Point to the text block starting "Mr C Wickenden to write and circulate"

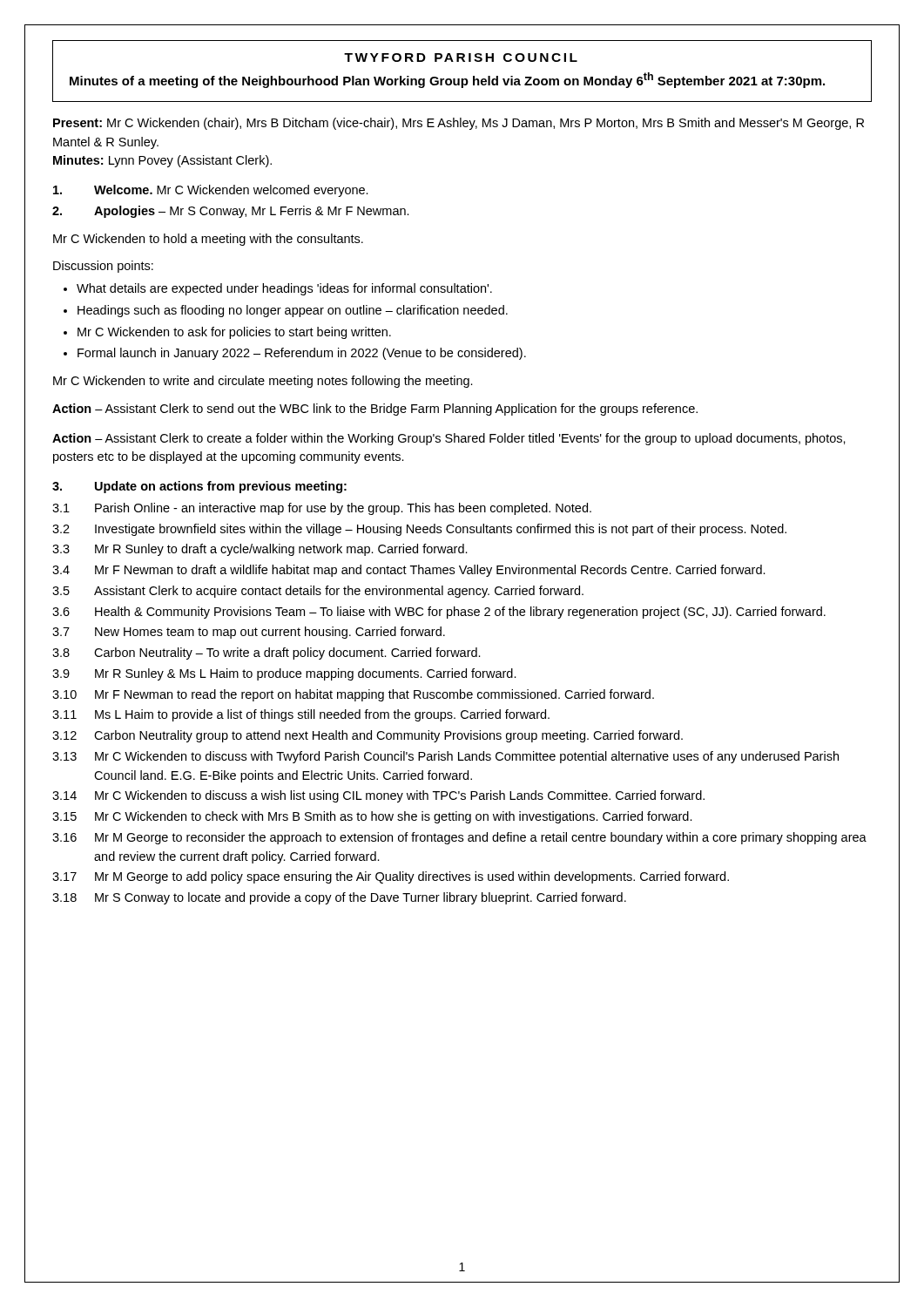tap(263, 381)
